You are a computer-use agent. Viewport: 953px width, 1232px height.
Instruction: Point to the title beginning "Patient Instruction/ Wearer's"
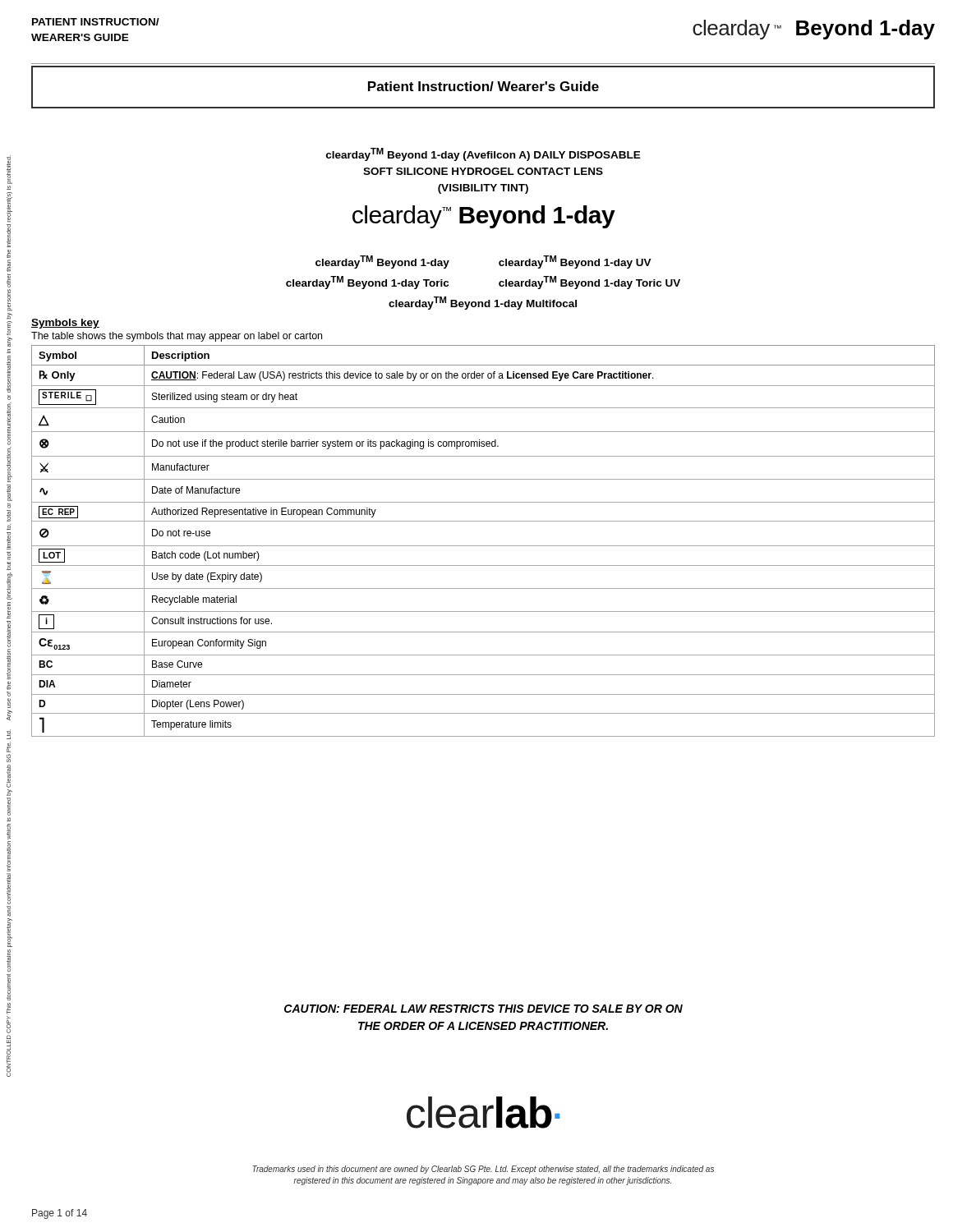(x=483, y=87)
